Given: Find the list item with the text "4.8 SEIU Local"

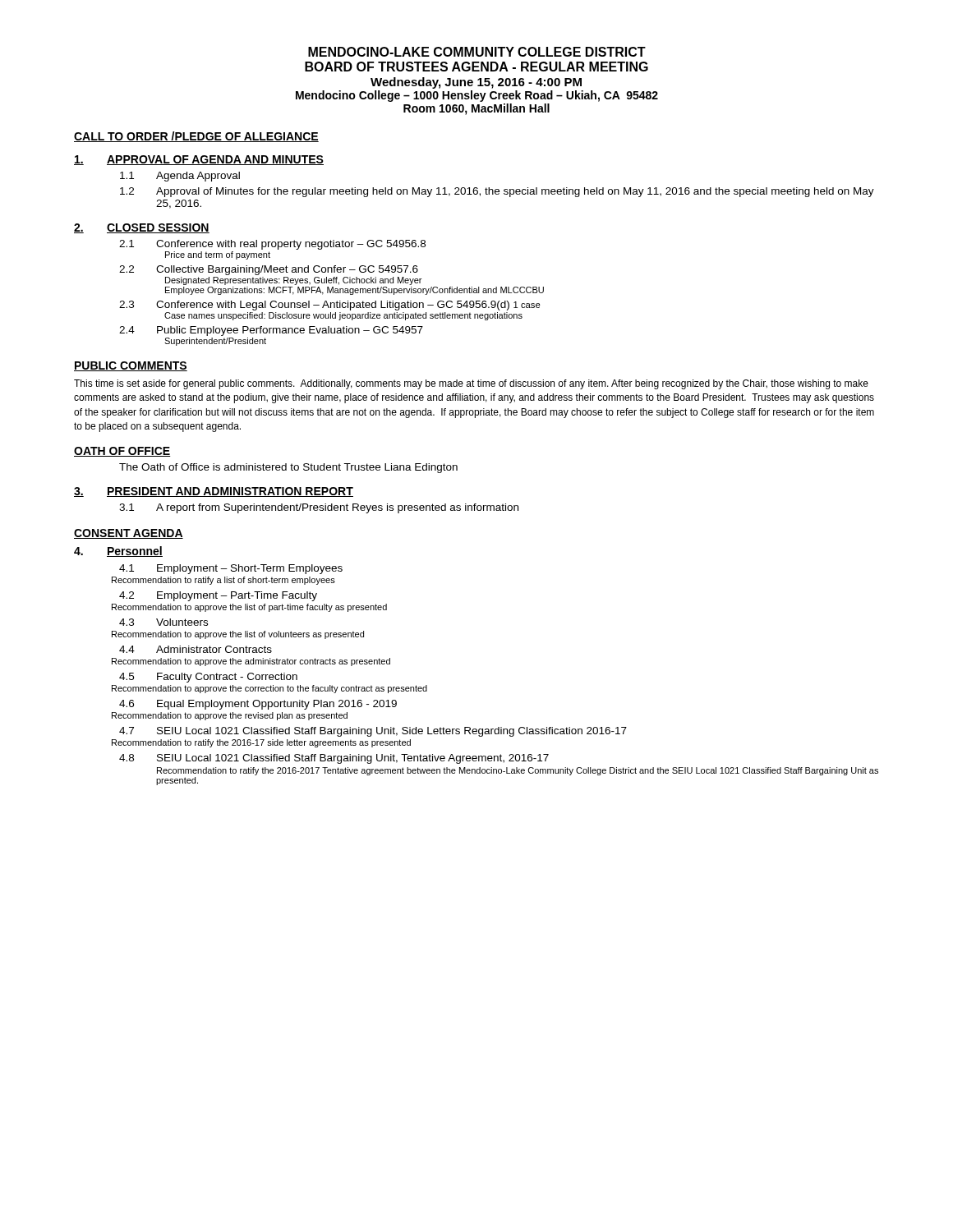Looking at the screenshot, I should click(x=499, y=768).
